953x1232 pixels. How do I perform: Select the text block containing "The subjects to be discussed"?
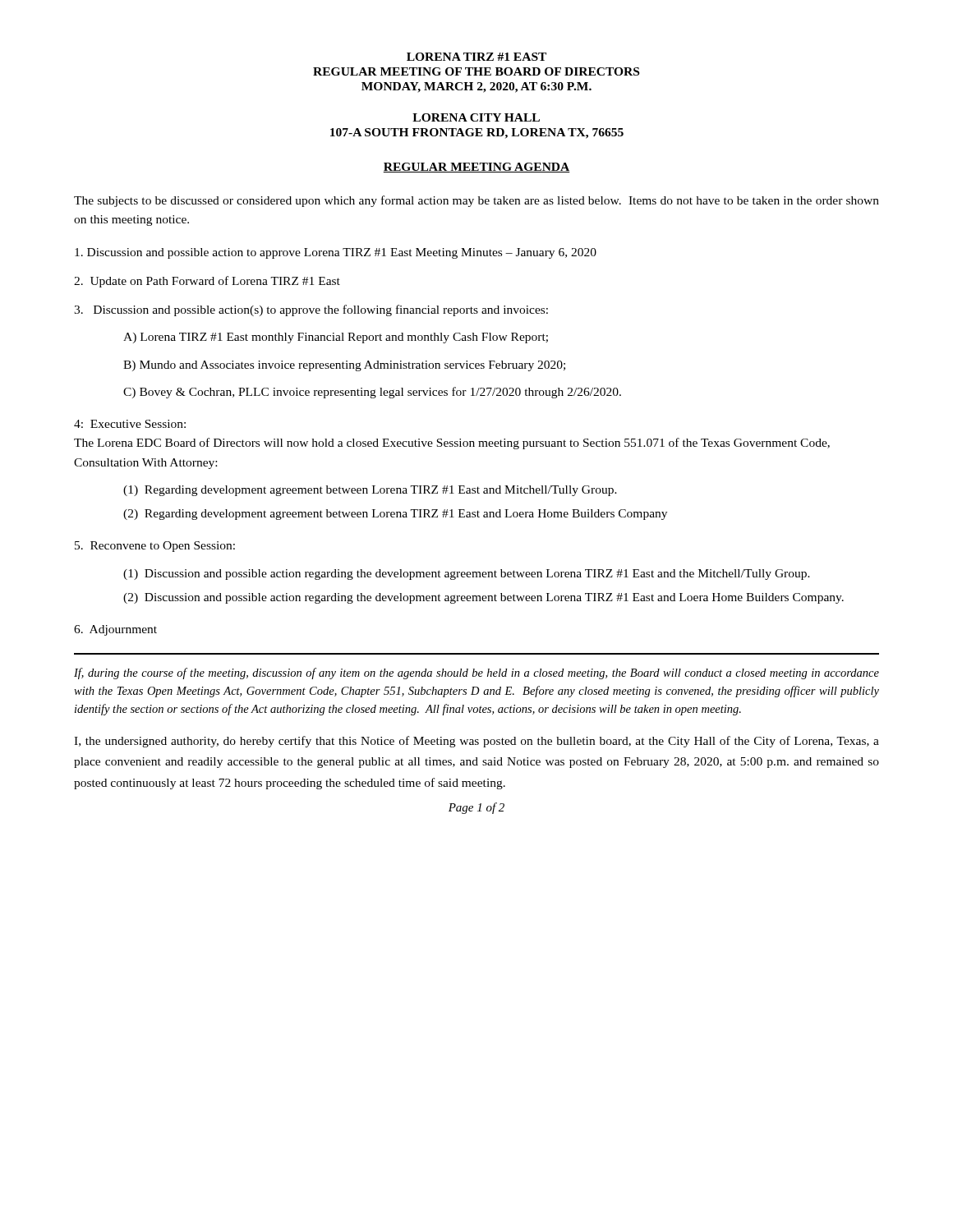(x=476, y=210)
